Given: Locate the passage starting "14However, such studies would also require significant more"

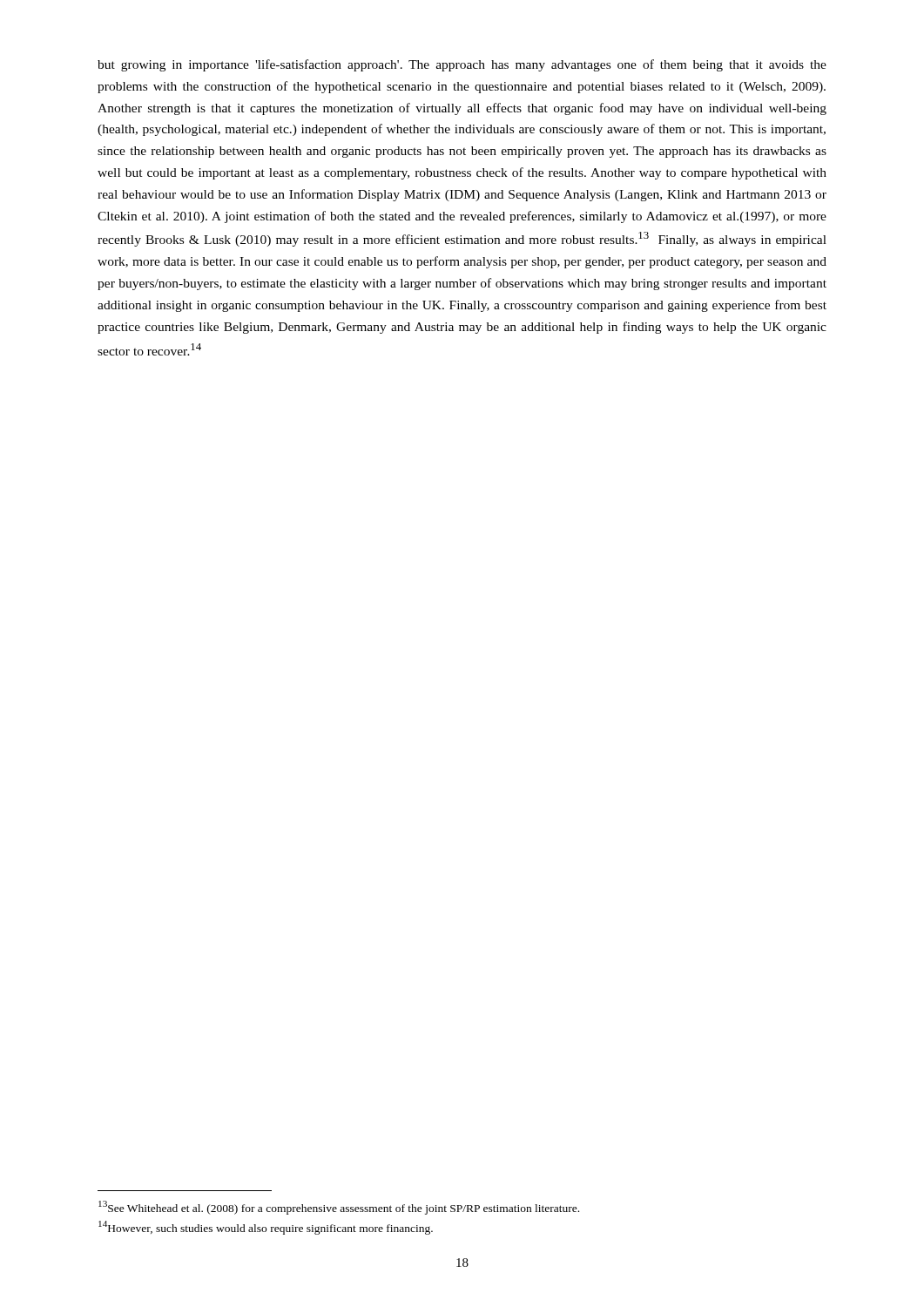Looking at the screenshot, I should tap(265, 1226).
